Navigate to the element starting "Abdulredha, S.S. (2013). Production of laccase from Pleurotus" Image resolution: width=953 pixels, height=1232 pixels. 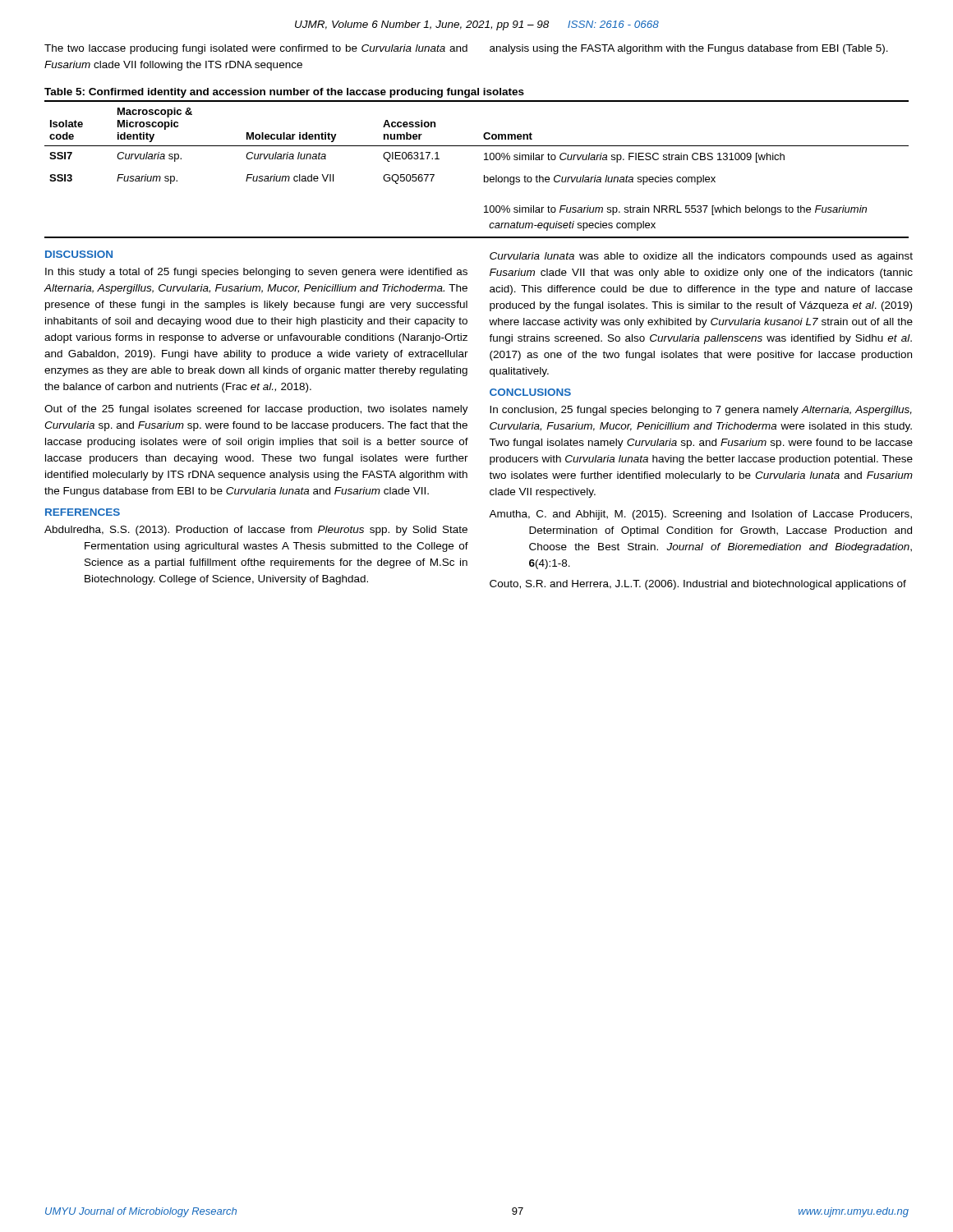[256, 554]
